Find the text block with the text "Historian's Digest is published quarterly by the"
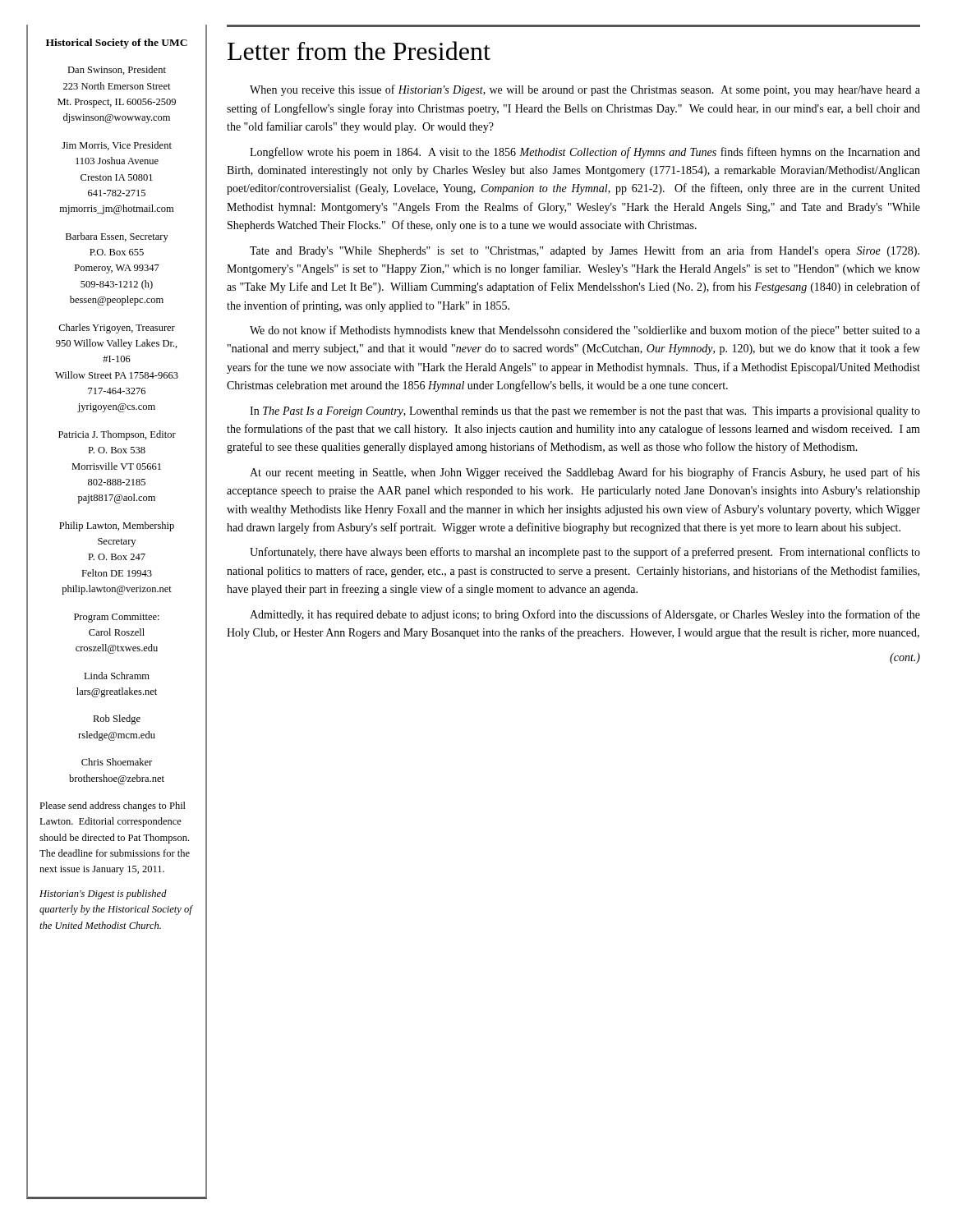Image resolution: width=953 pixels, height=1232 pixels. [x=116, y=909]
